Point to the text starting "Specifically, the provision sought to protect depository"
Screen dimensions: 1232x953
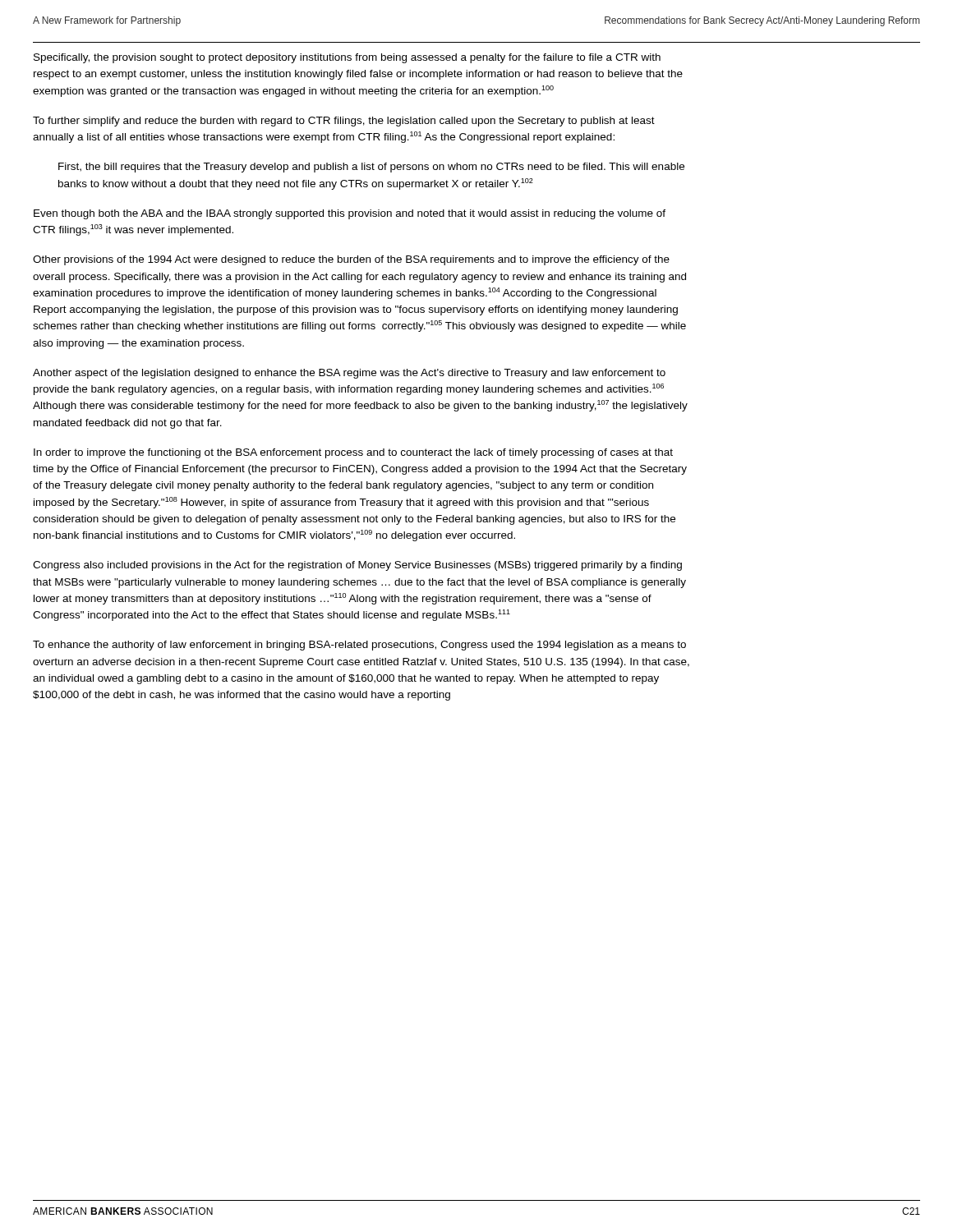coord(358,74)
